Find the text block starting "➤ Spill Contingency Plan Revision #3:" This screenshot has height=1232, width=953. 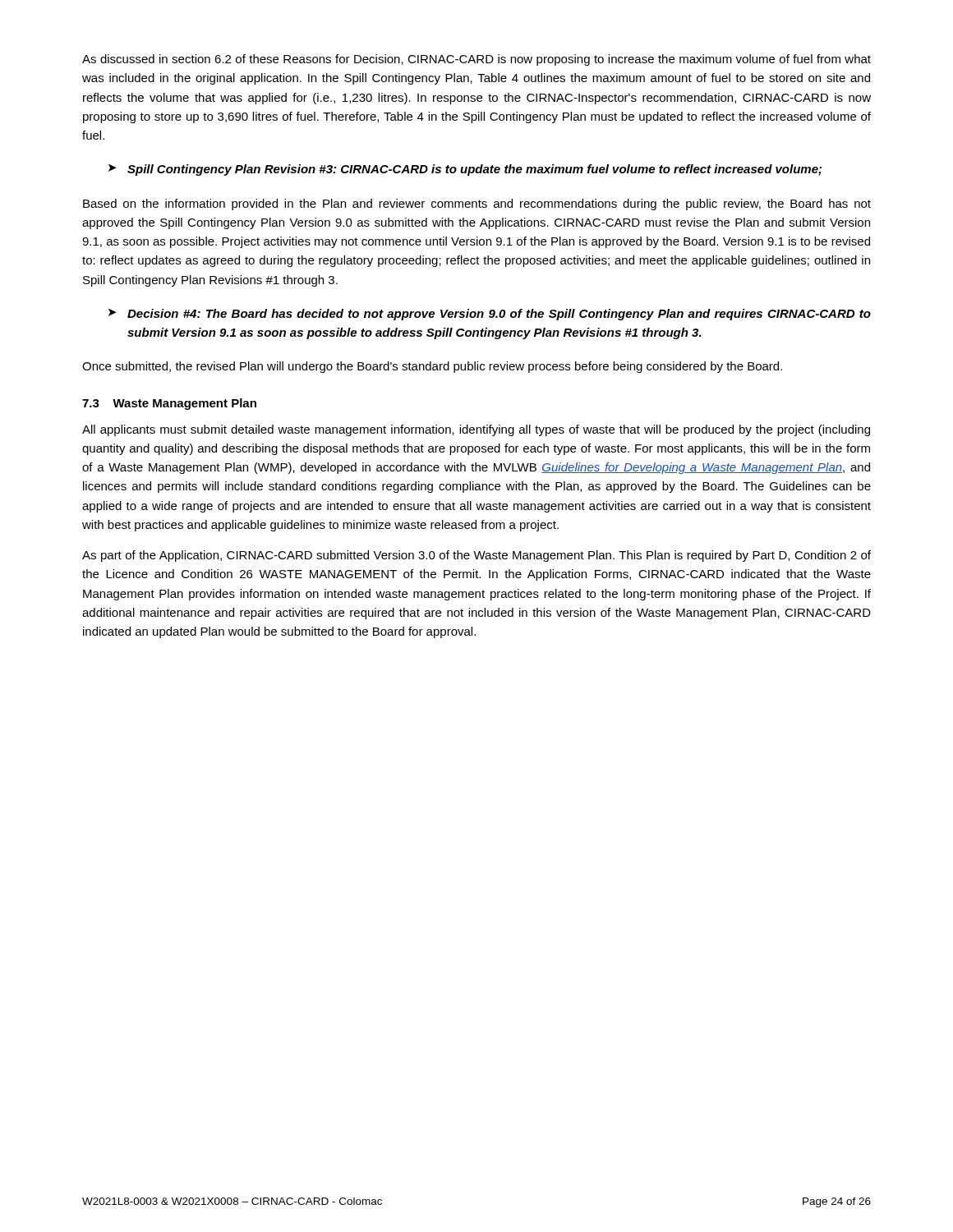pyautogui.click(x=489, y=169)
